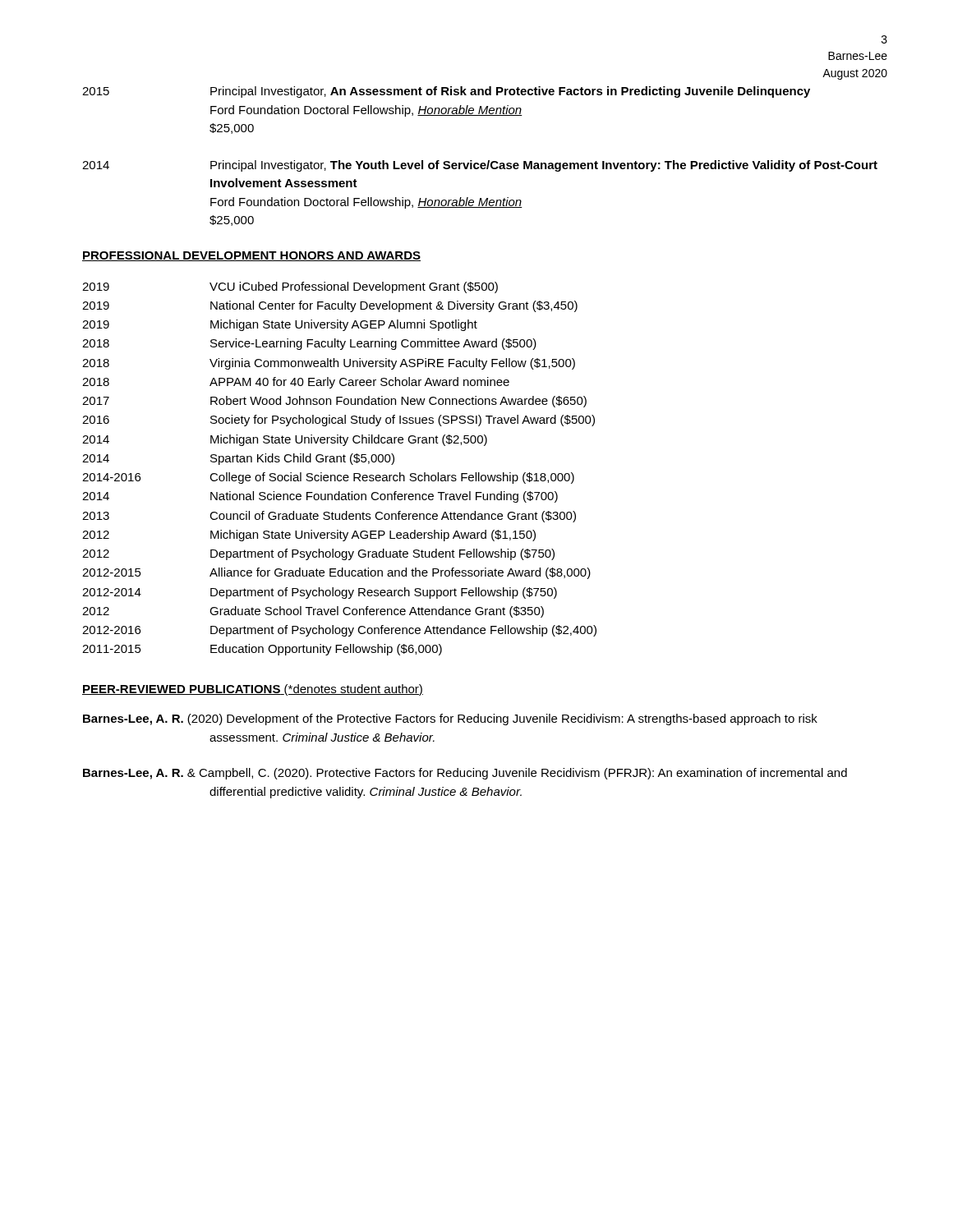Locate the list item containing "2012 Graduate School Travel Conference Attendance"
Viewport: 953px width, 1232px height.
[x=485, y=611]
